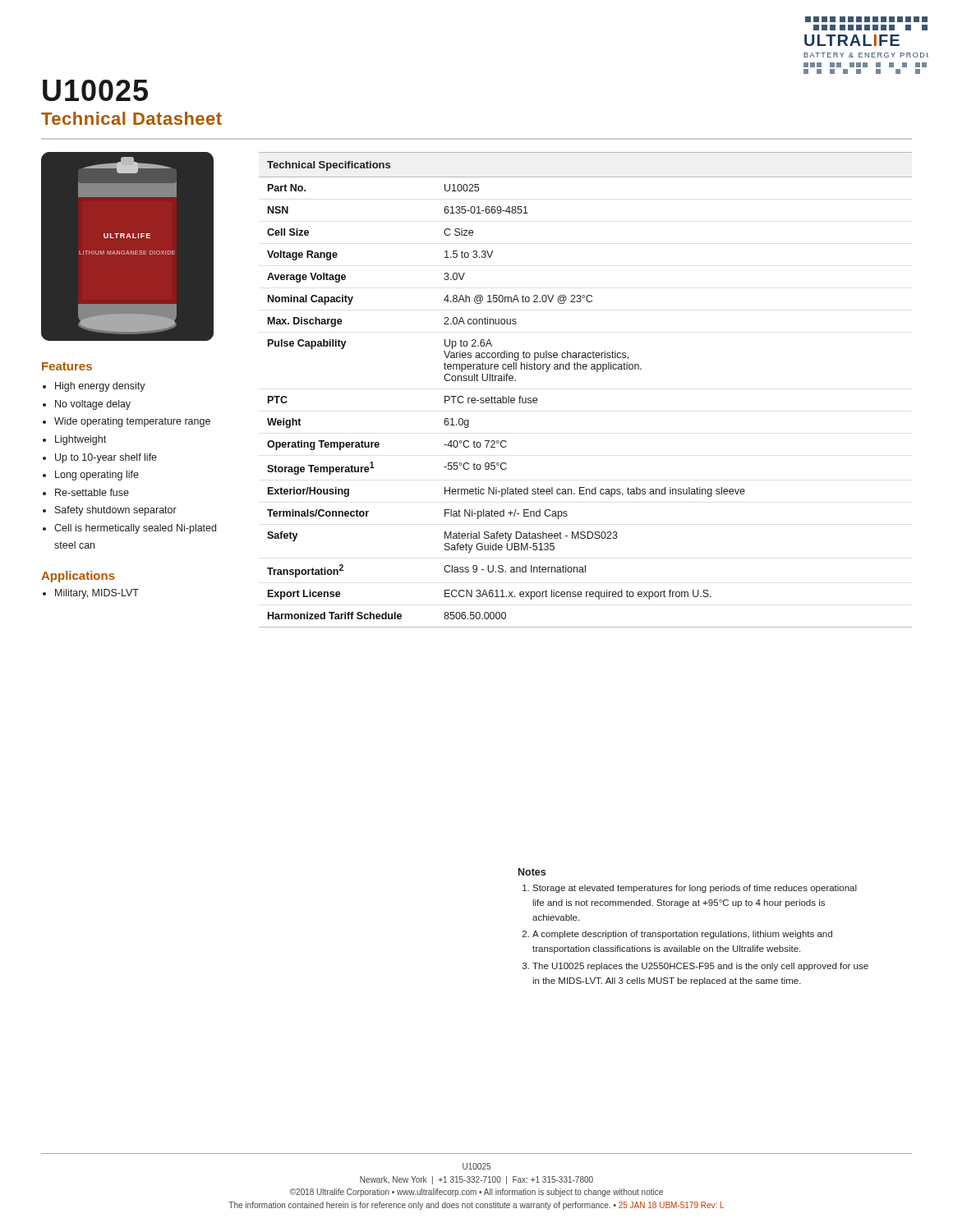Click on the title containing "U10025 Technical Datasheet"

point(95,90)
